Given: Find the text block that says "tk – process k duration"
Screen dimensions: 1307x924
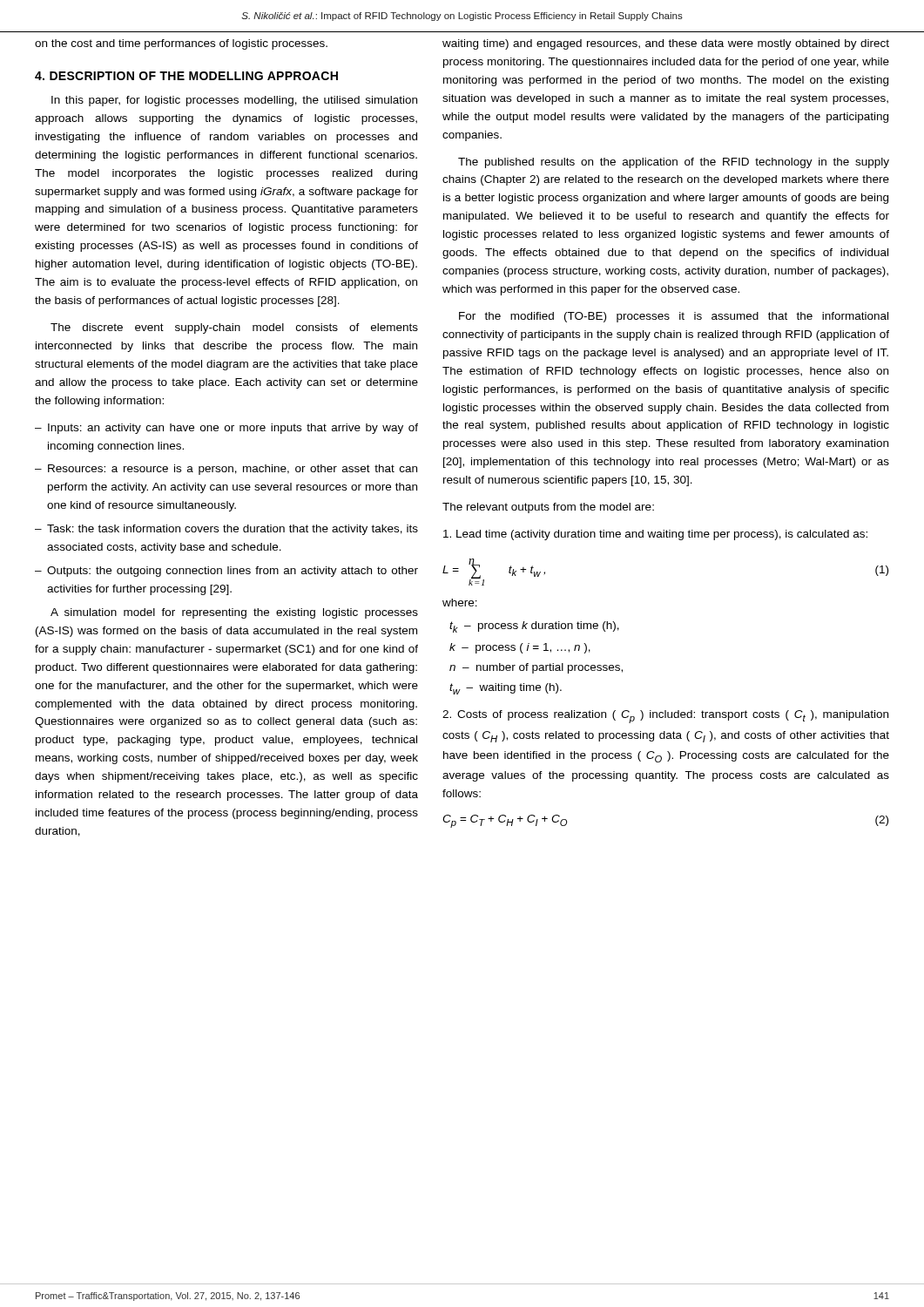Looking at the screenshot, I should click(x=534, y=627).
